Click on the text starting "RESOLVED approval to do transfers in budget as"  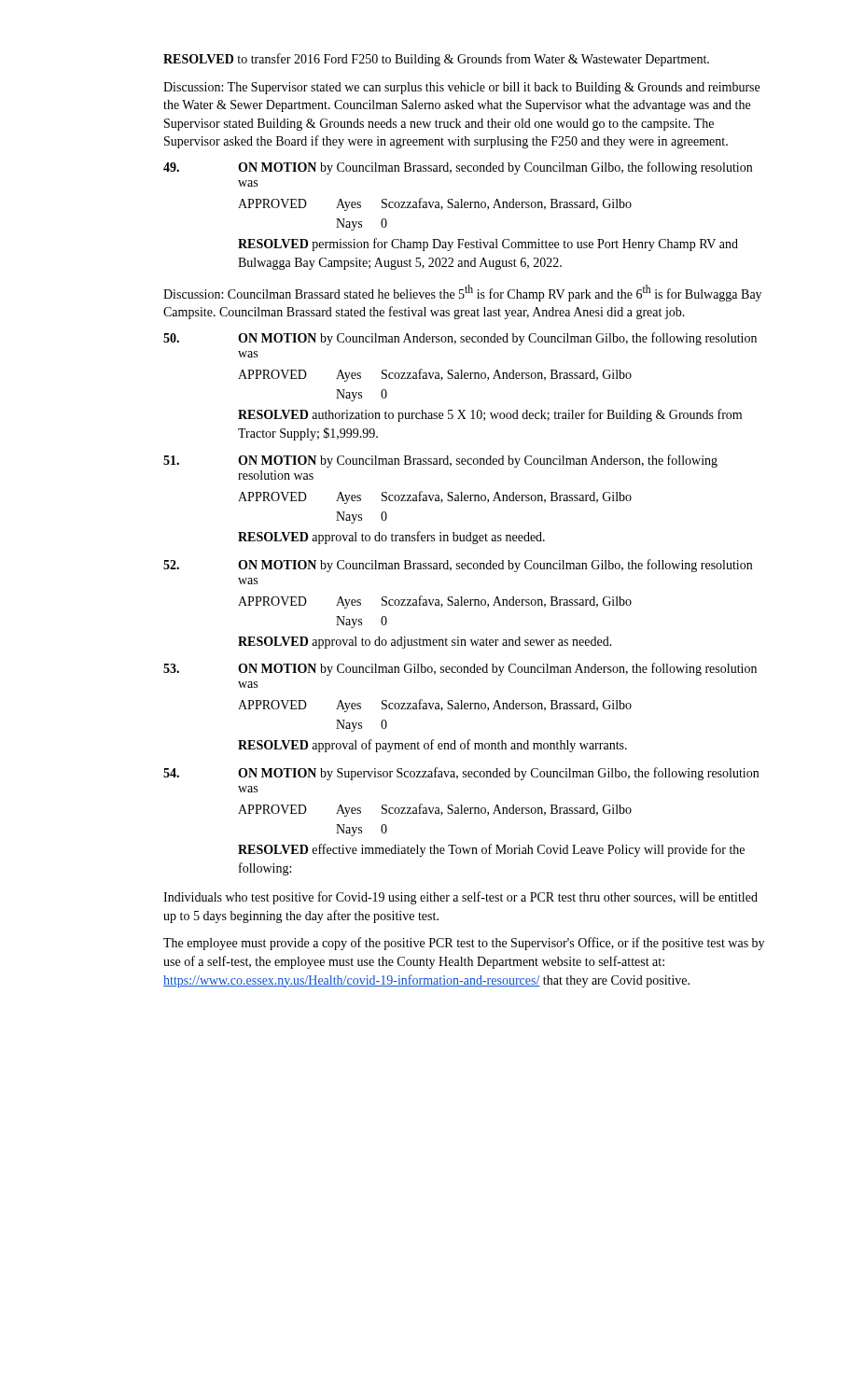[x=502, y=538]
